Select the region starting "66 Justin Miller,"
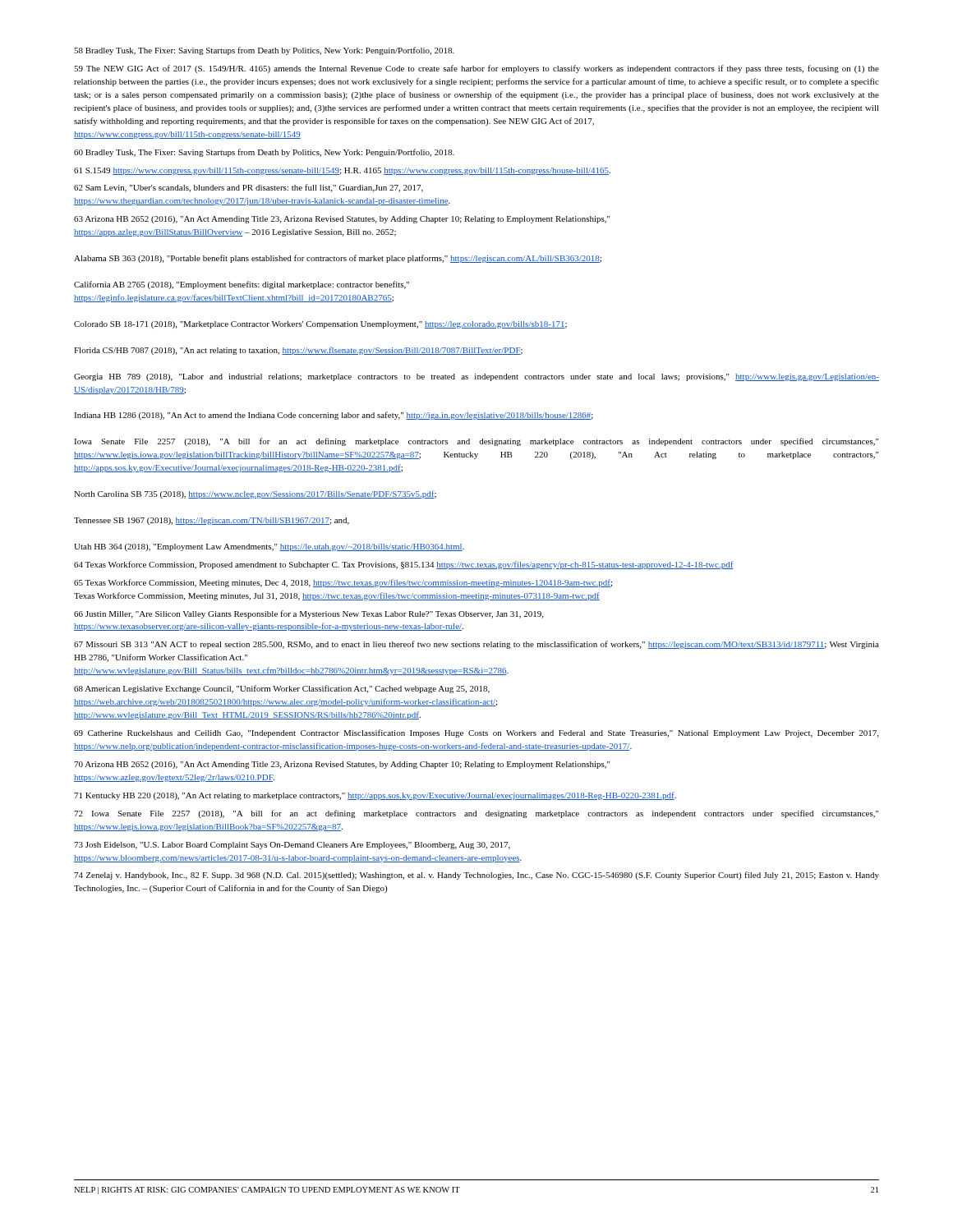The width and height of the screenshot is (953, 1232). 309,620
